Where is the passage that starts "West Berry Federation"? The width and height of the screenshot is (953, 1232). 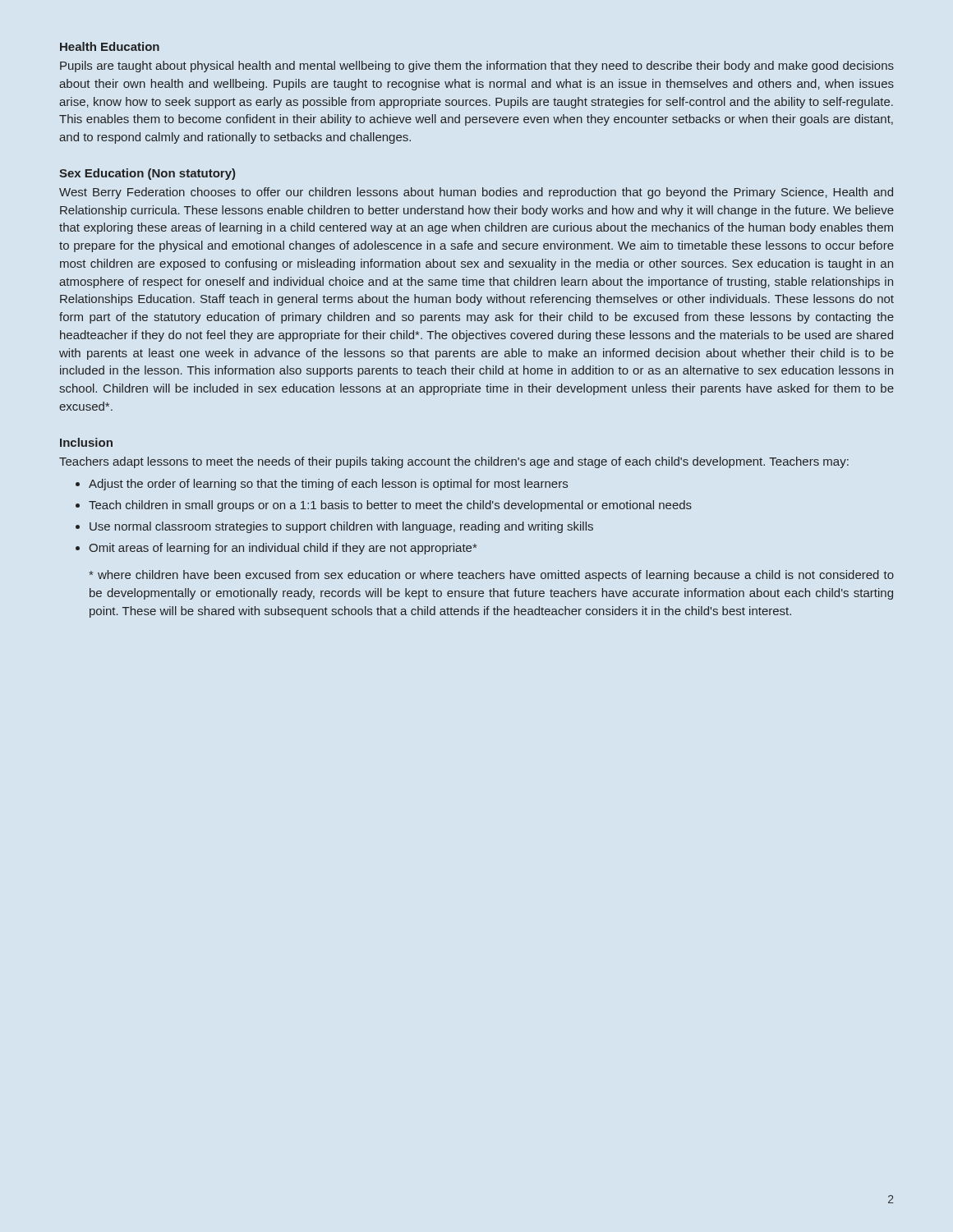[x=476, y=299]
